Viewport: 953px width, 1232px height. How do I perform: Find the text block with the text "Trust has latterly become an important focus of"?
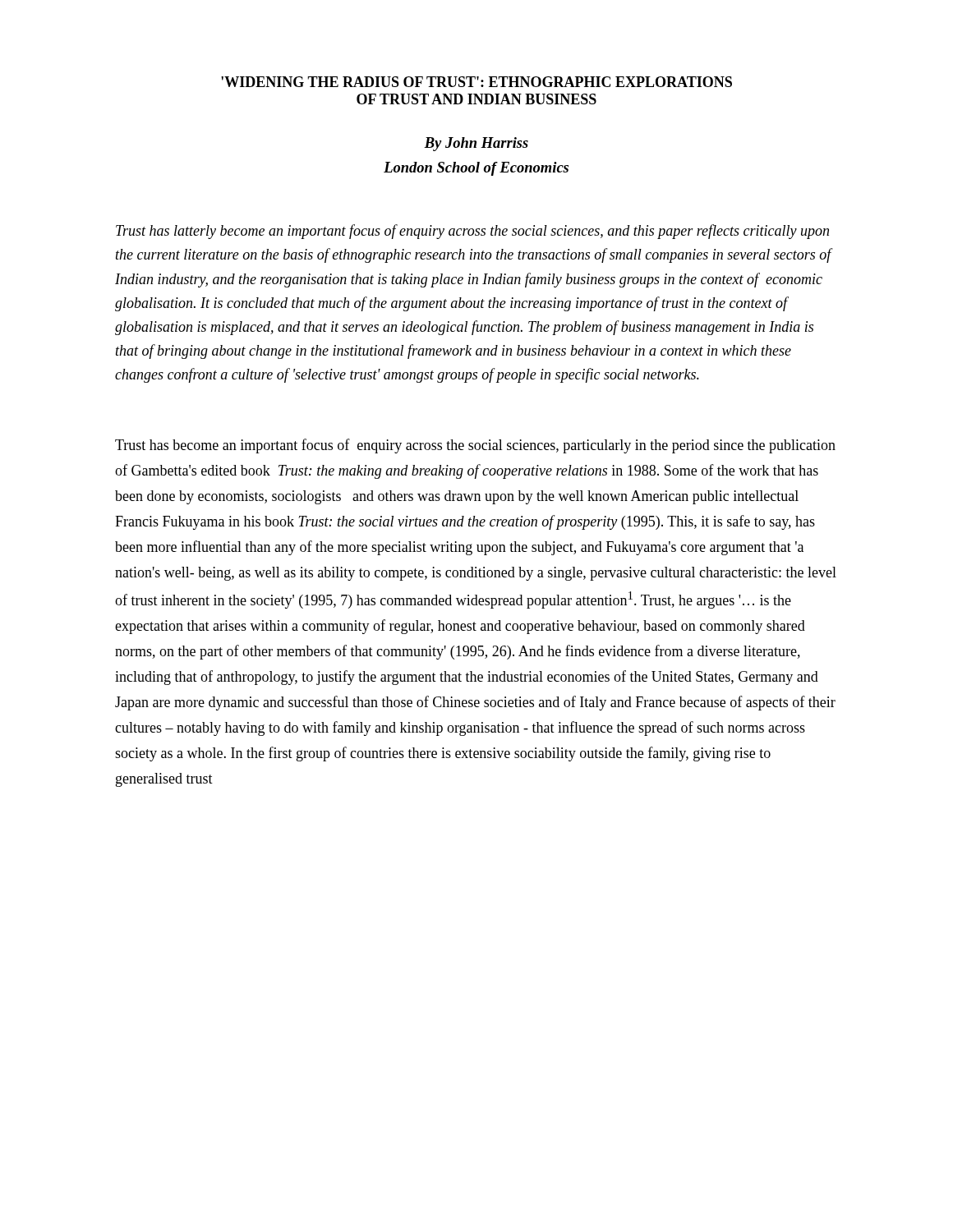tap(473, 303)
